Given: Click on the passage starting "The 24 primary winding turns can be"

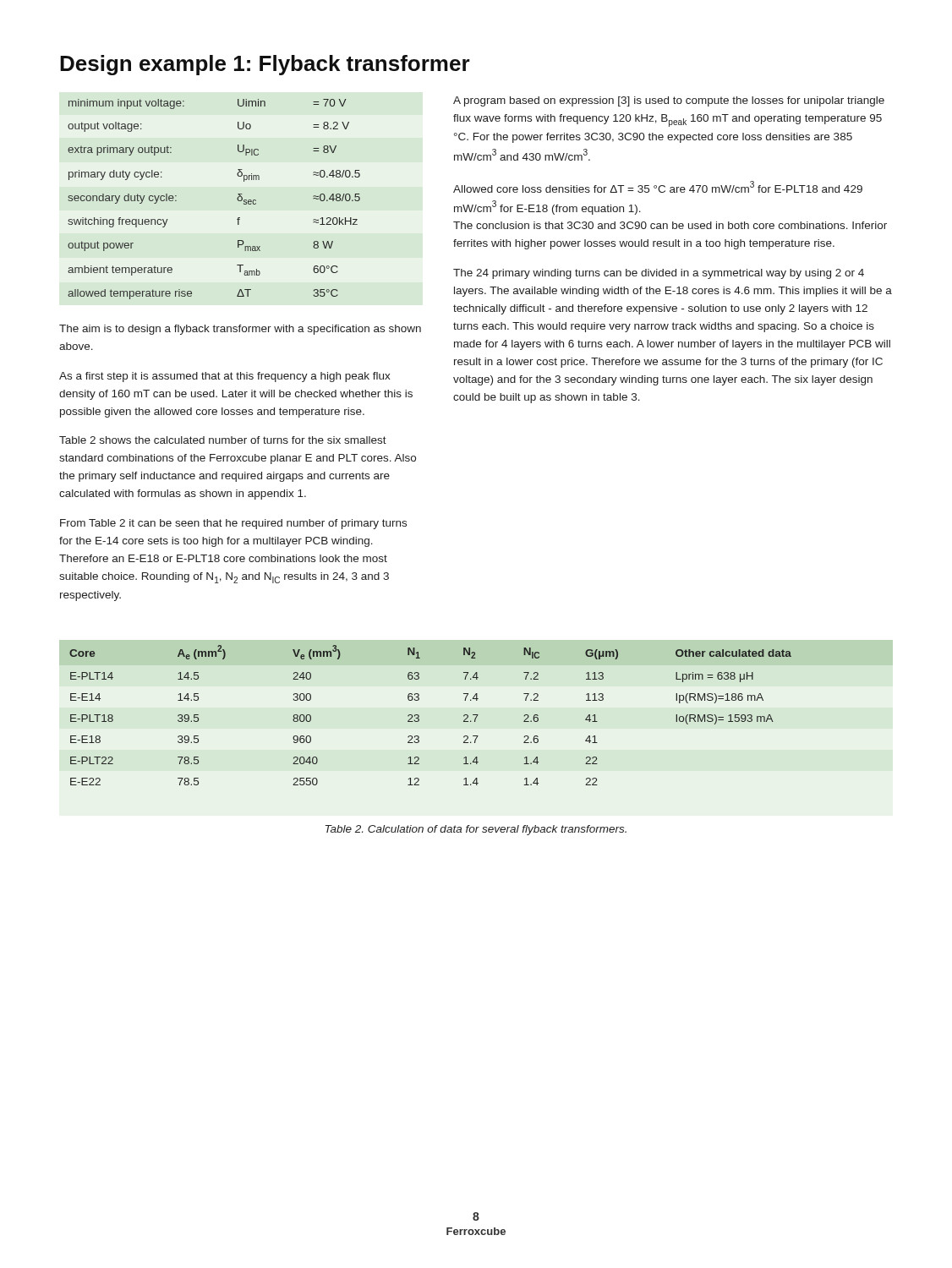Looking at the screenshot, I should point(672,335).
